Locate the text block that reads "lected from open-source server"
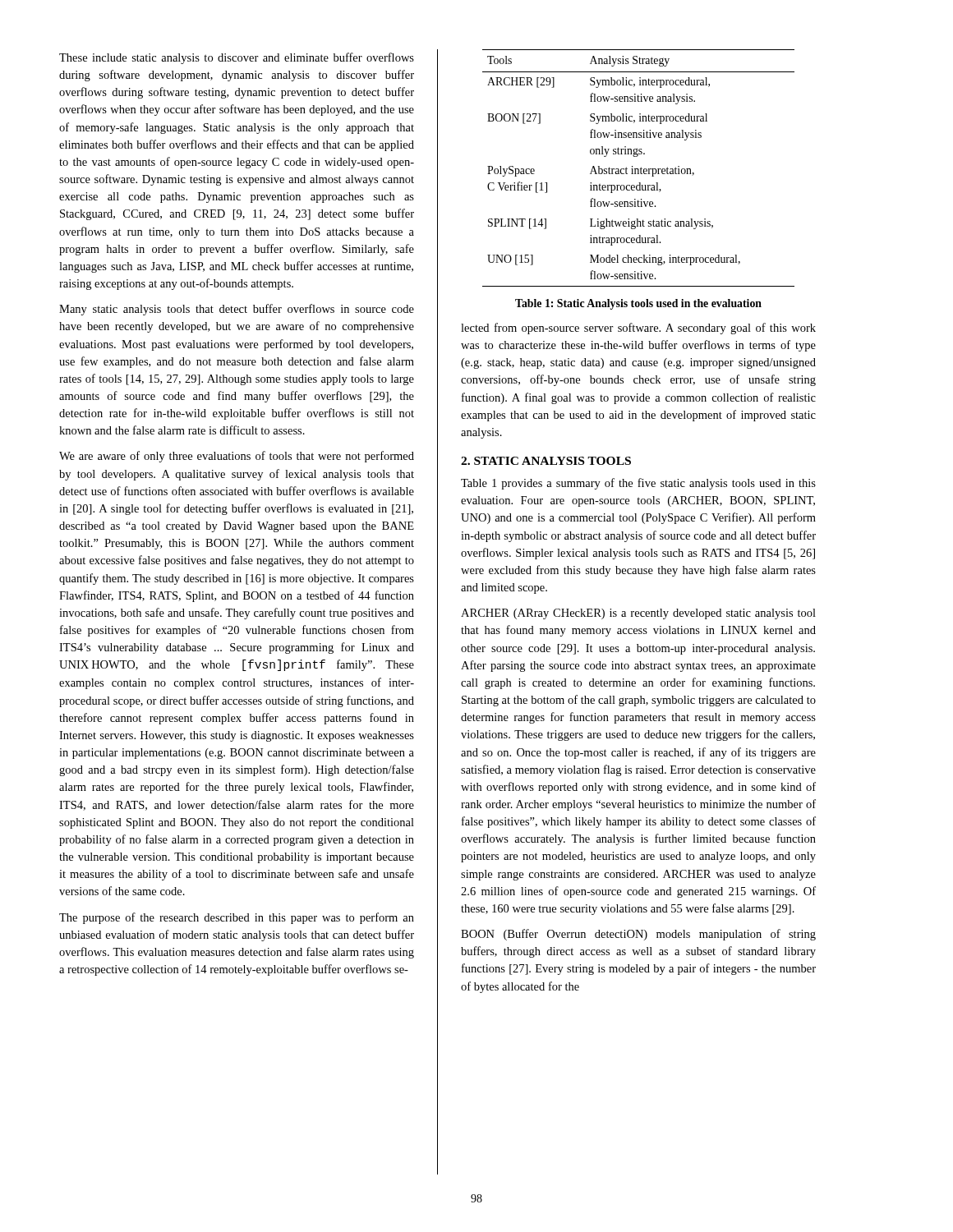Image resolution: width=953 pixels, height=1232 pixels. (638, 380)
